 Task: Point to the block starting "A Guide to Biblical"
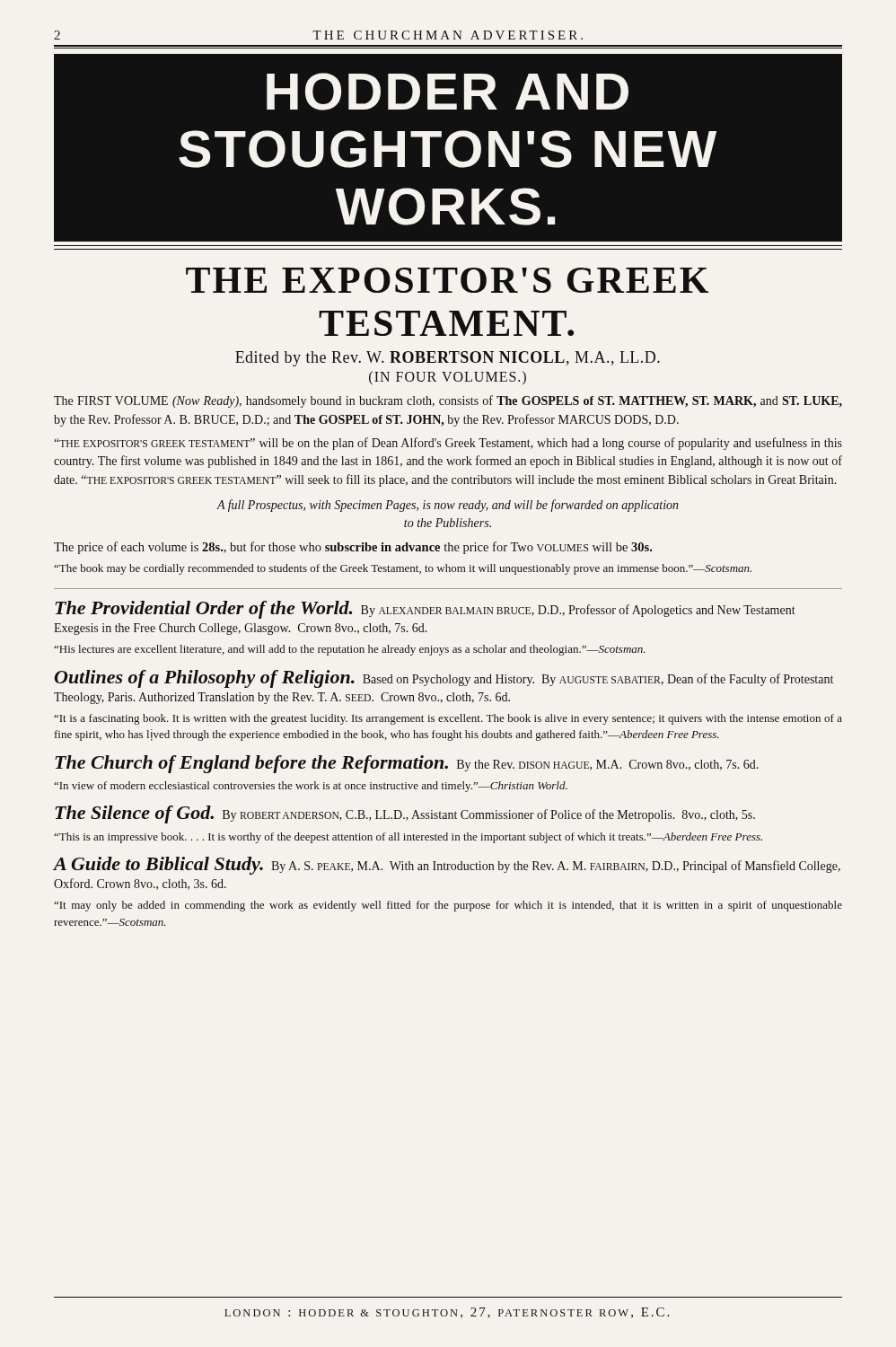click(447, 871)
